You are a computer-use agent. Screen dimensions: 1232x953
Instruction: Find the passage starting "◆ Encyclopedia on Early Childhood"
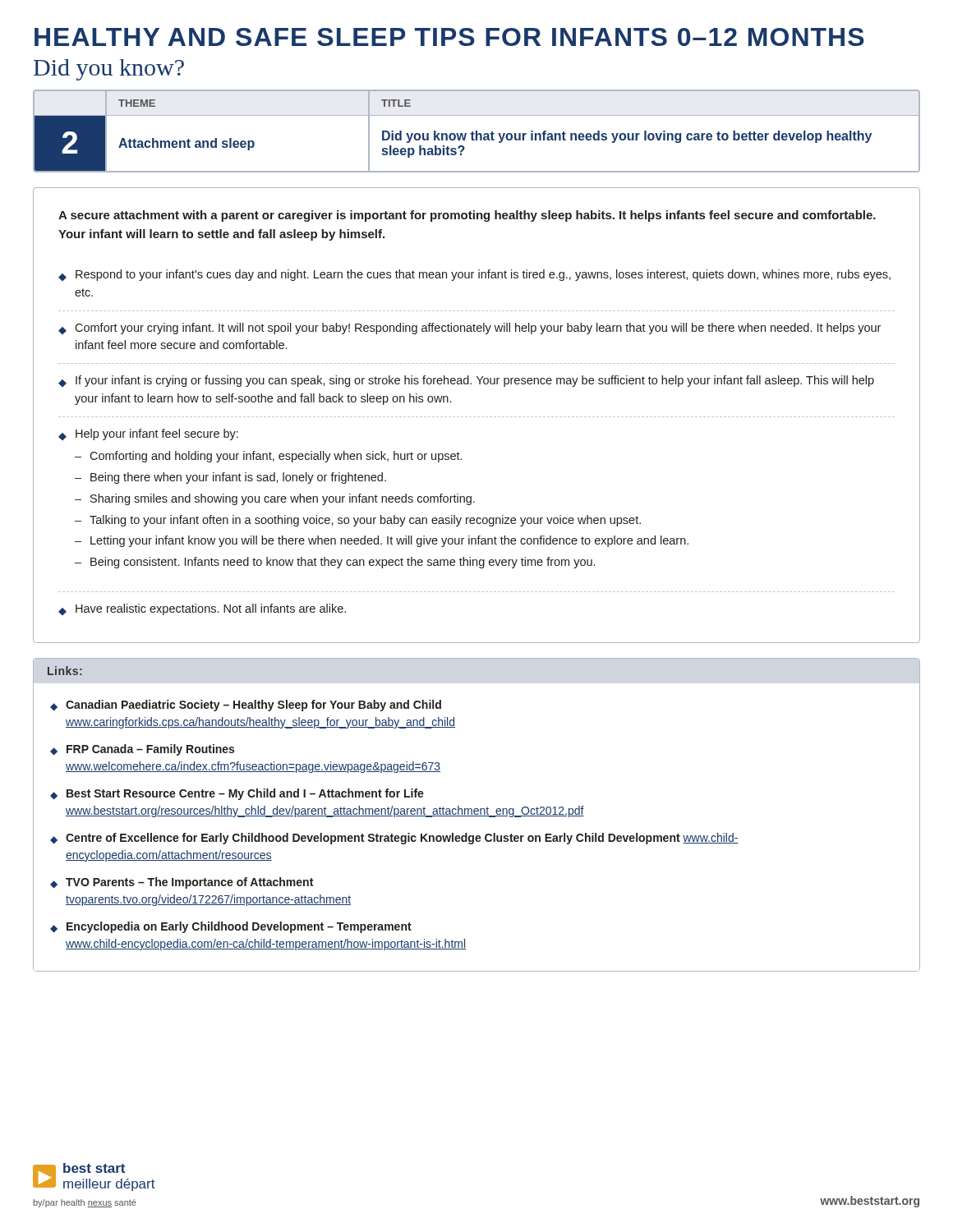click(x=231, y=927)
